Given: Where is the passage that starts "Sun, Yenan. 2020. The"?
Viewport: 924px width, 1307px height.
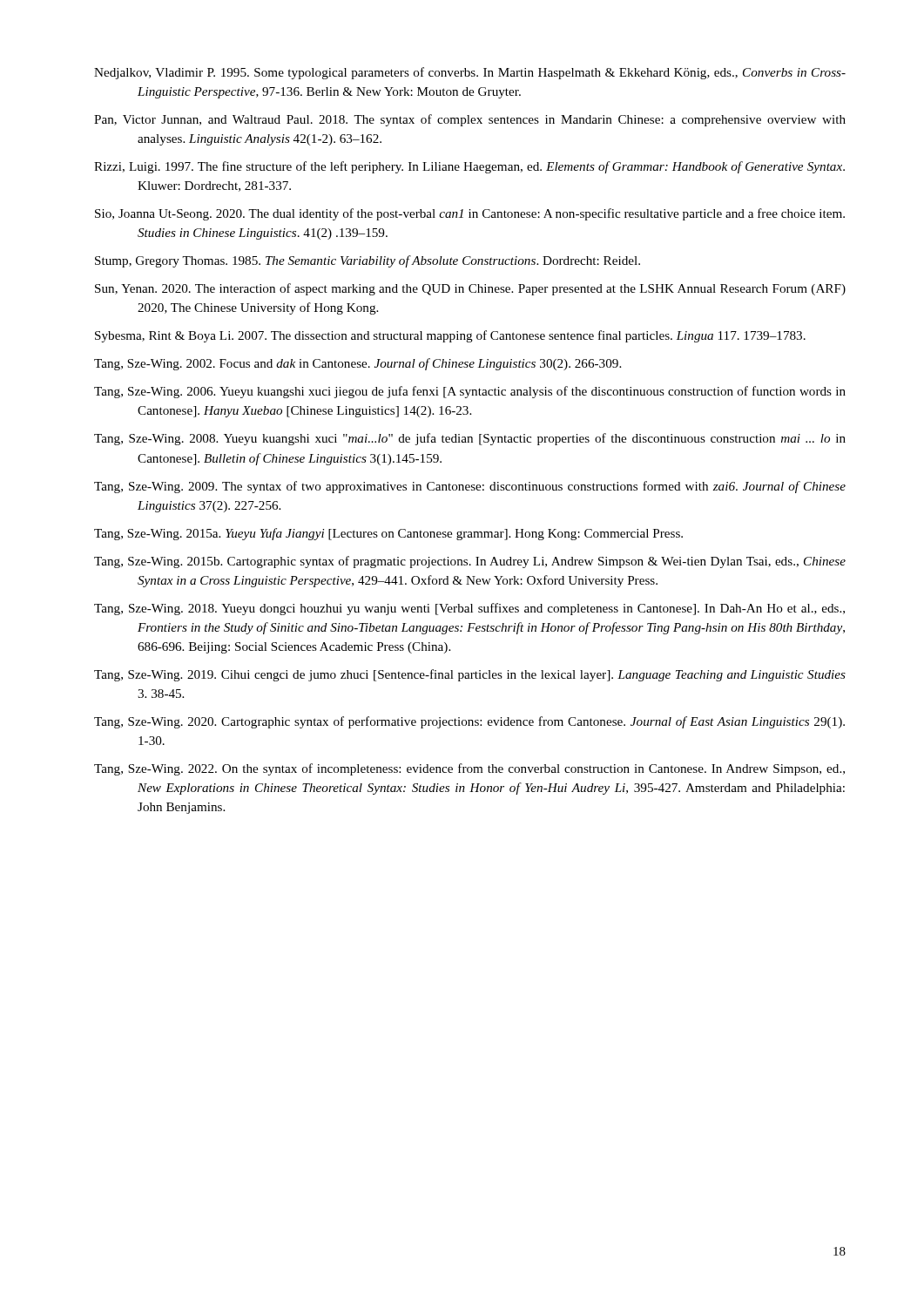Looking at the screenshot, I should point(470,298).
